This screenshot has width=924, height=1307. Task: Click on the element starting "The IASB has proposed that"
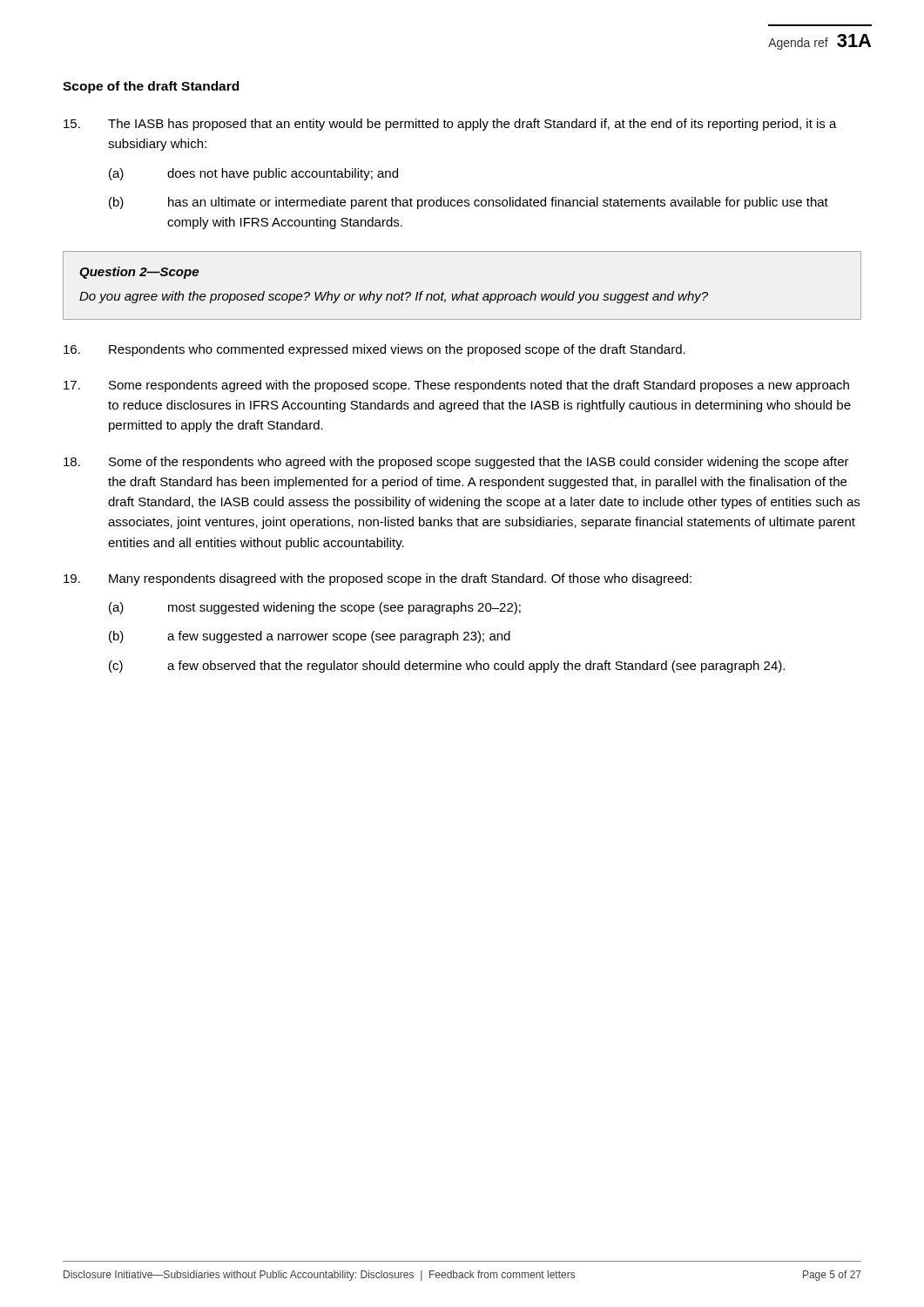pyautogui.click(x=450, y=125)
